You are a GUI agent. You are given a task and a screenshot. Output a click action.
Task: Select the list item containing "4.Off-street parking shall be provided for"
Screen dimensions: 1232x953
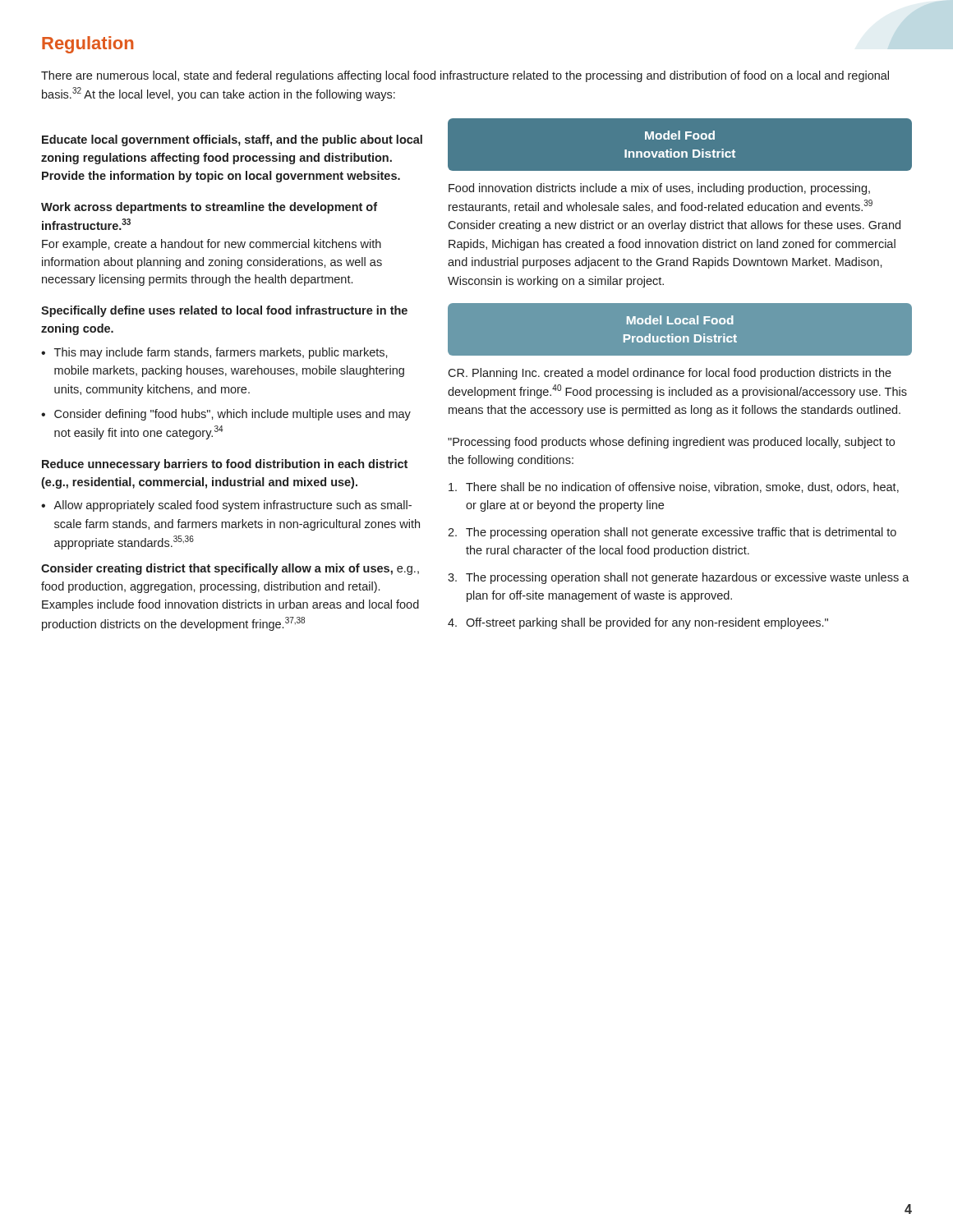(680, 622)
